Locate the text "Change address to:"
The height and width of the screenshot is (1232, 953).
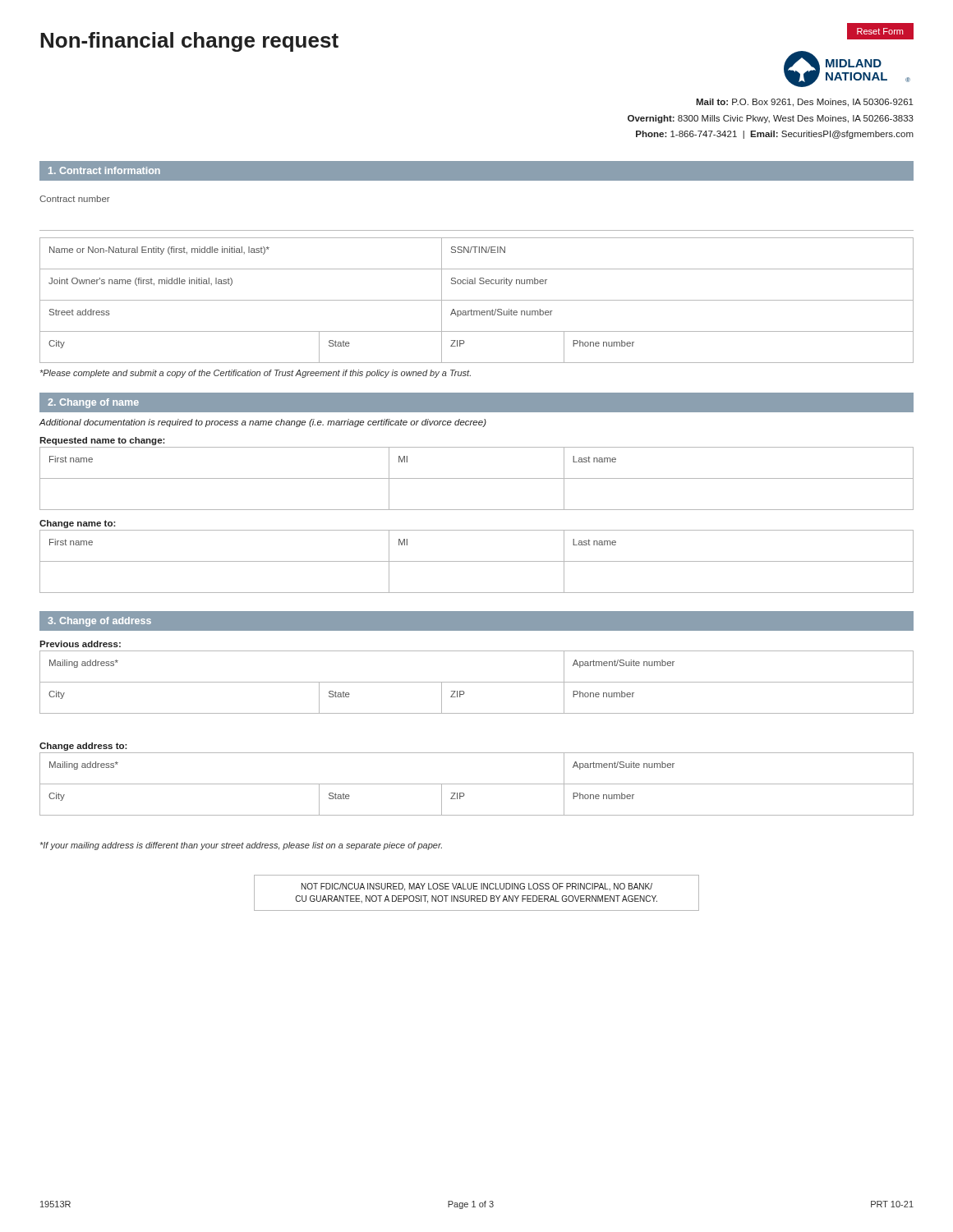(84, 746)
